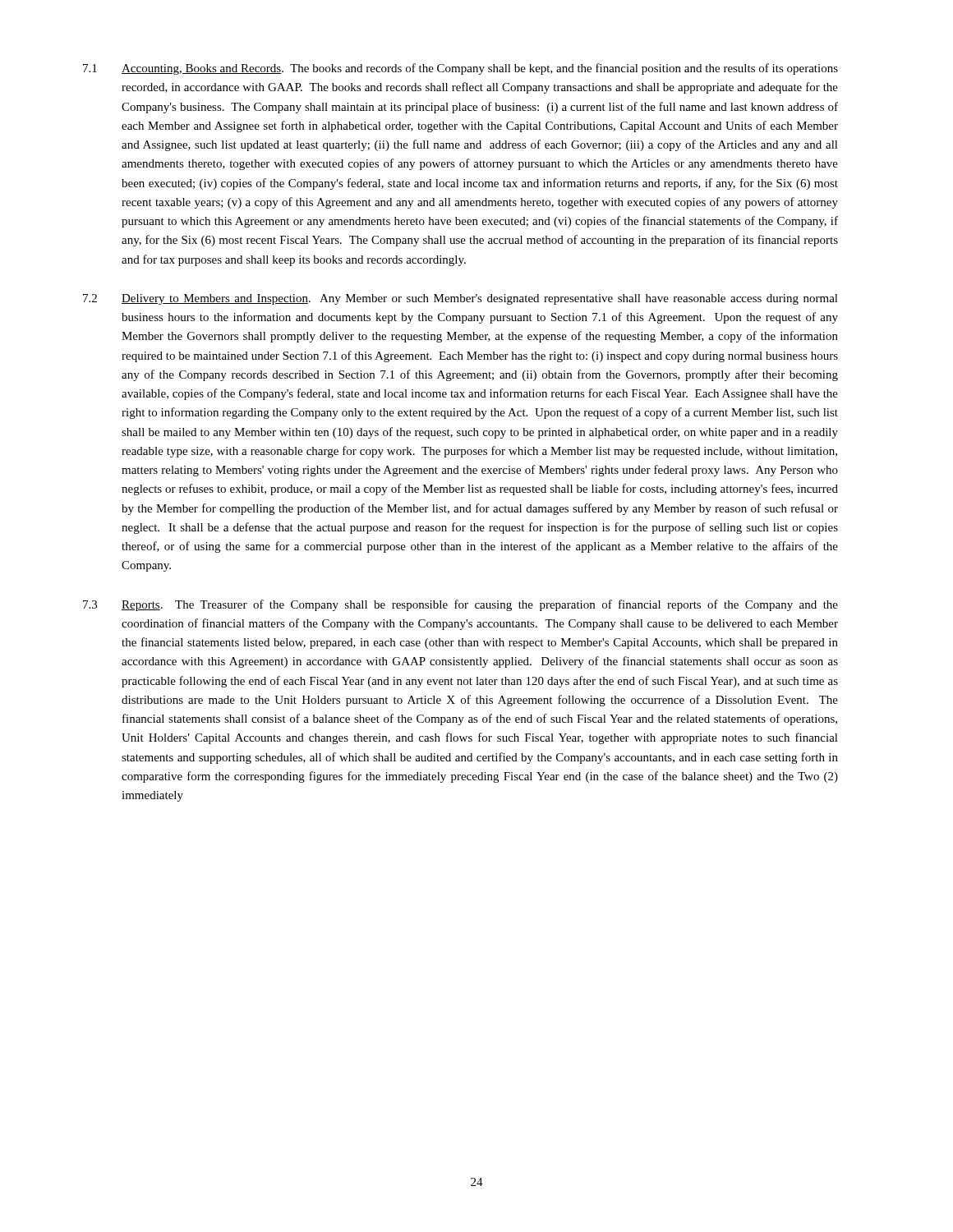The height and width of the screenshot is (1232, 953).
Task: Locate the region starting "2Delivery to Members and"
Action: 460,432
